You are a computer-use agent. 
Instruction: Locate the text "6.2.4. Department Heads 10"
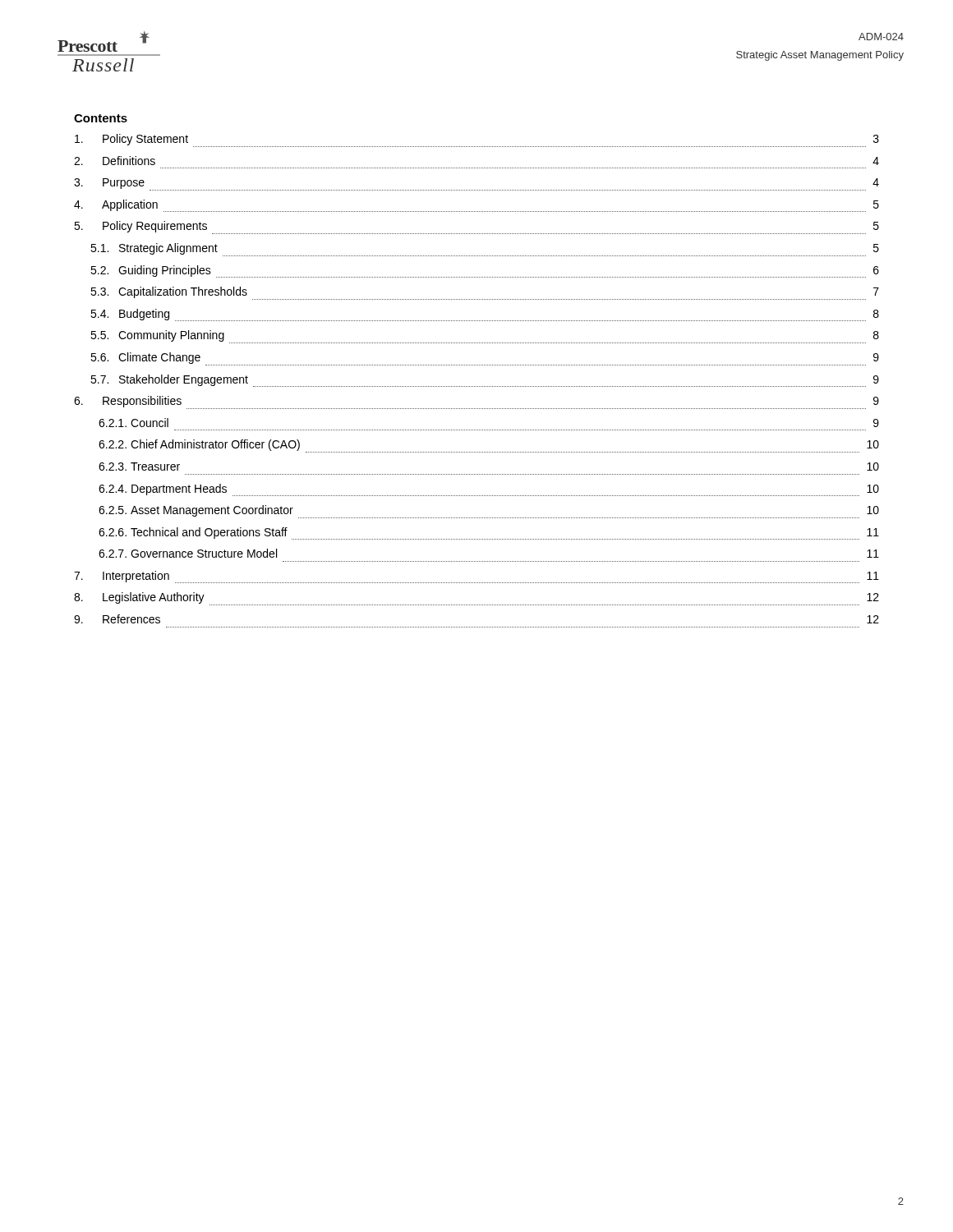(x=476, y=489)
